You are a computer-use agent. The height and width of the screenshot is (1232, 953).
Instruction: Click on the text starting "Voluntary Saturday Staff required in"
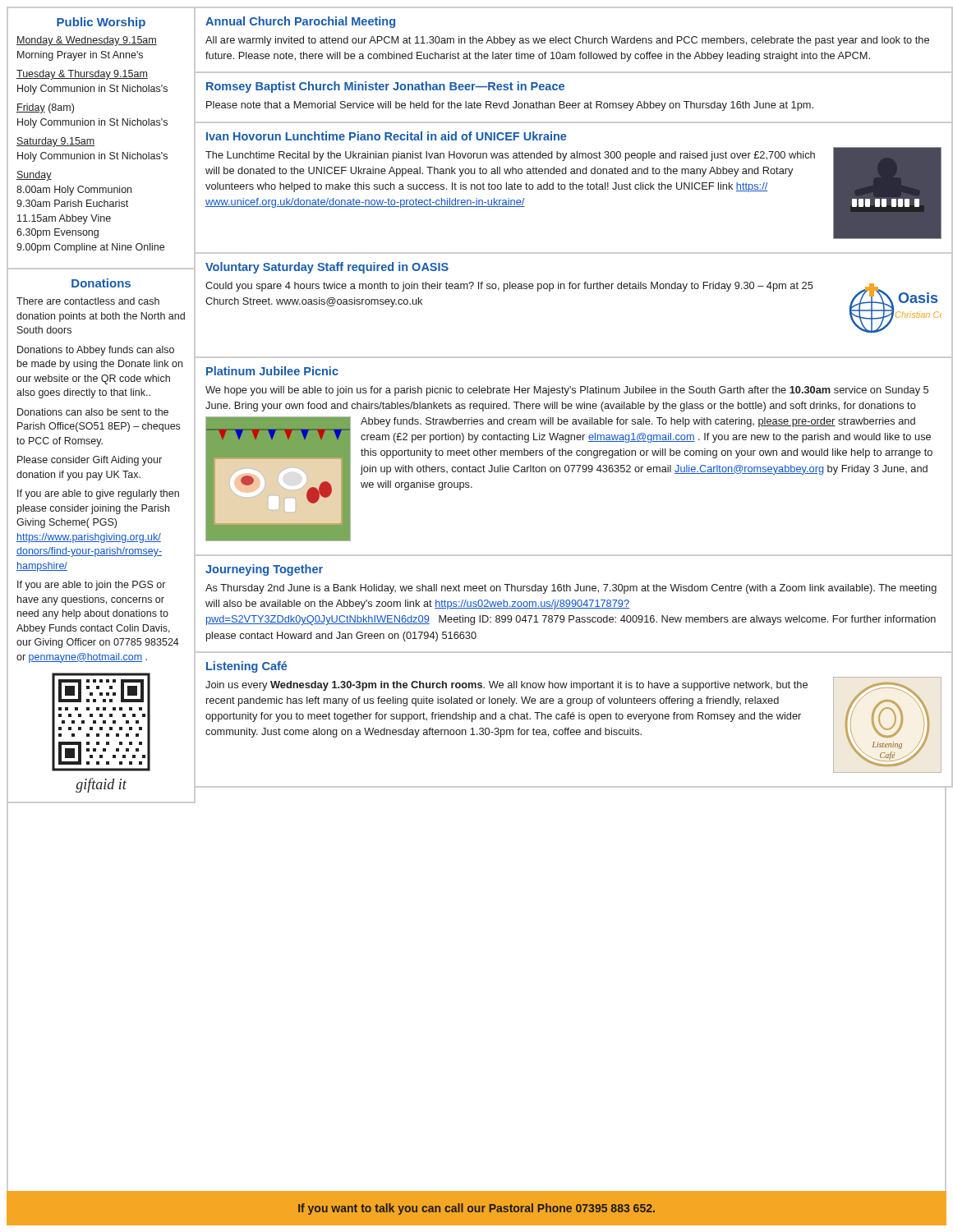(579, 301)
